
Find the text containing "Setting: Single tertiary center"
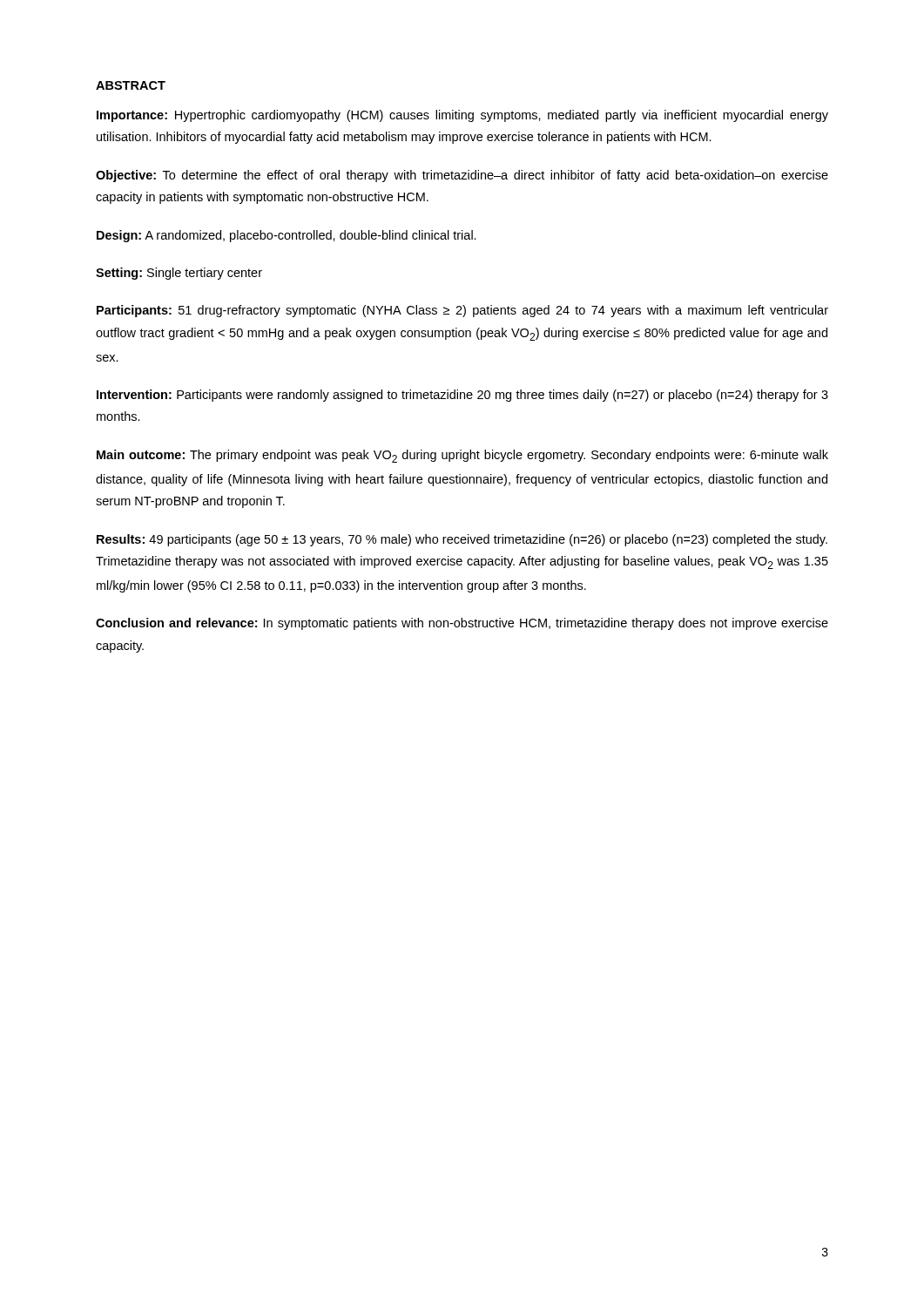click(179, 273)
